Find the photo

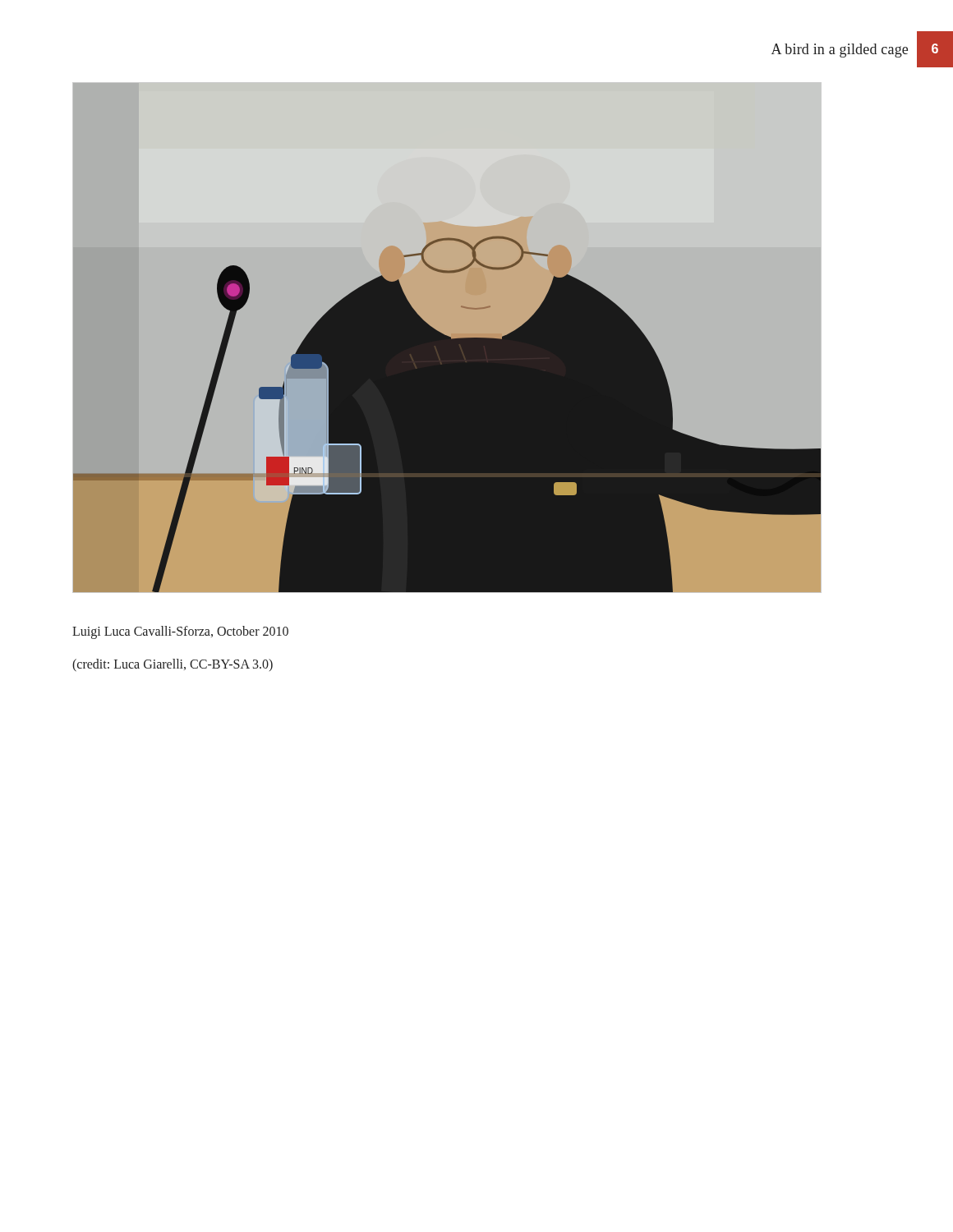(x=447, y=338)
